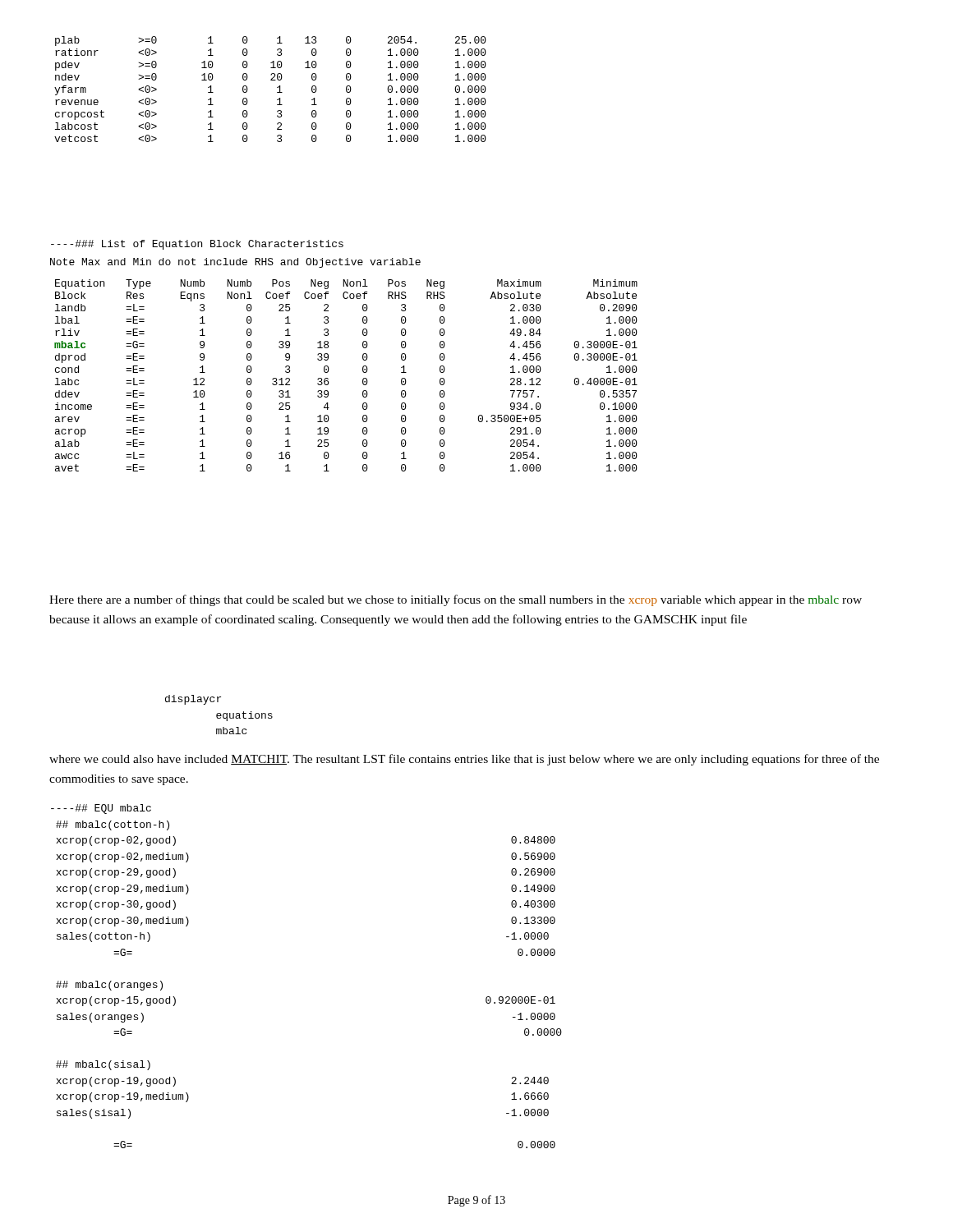
Task: Click on the table containing "Pos"
Action: click(476, 376)
